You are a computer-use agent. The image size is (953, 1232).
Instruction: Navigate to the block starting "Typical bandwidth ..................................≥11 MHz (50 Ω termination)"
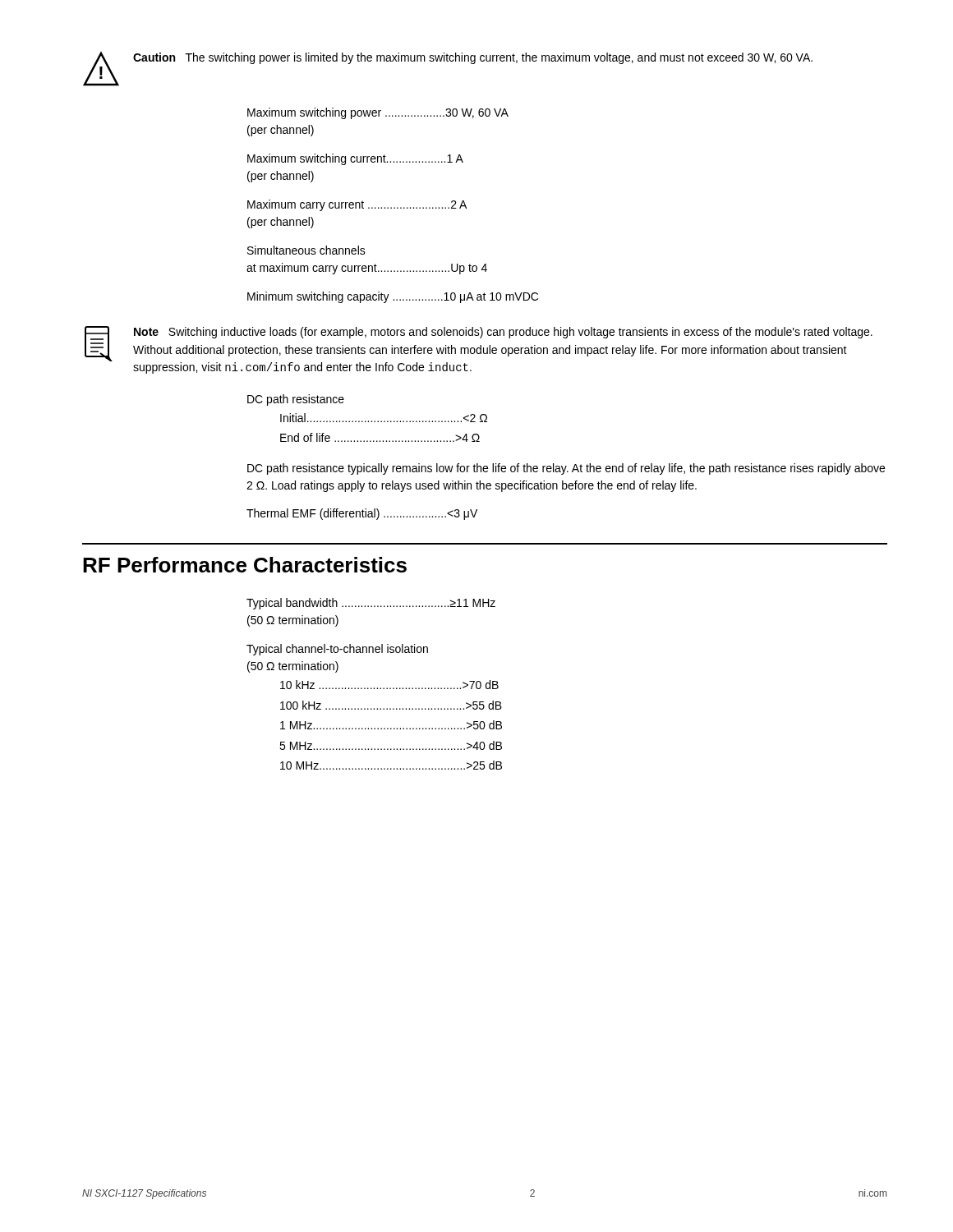coord(371,612)
